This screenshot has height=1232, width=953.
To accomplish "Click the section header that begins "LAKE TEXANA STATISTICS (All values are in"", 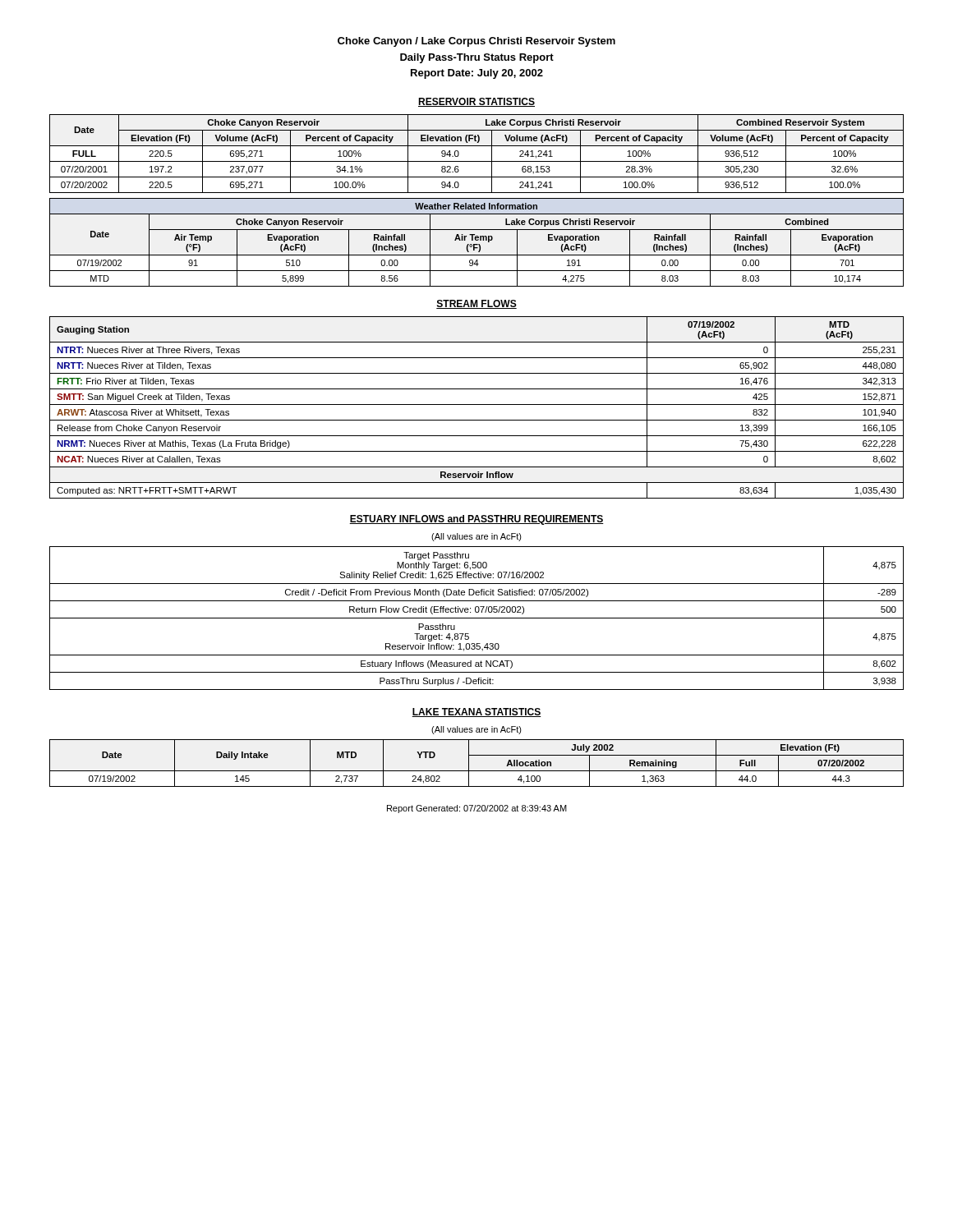I will click(x=476, y=720).
